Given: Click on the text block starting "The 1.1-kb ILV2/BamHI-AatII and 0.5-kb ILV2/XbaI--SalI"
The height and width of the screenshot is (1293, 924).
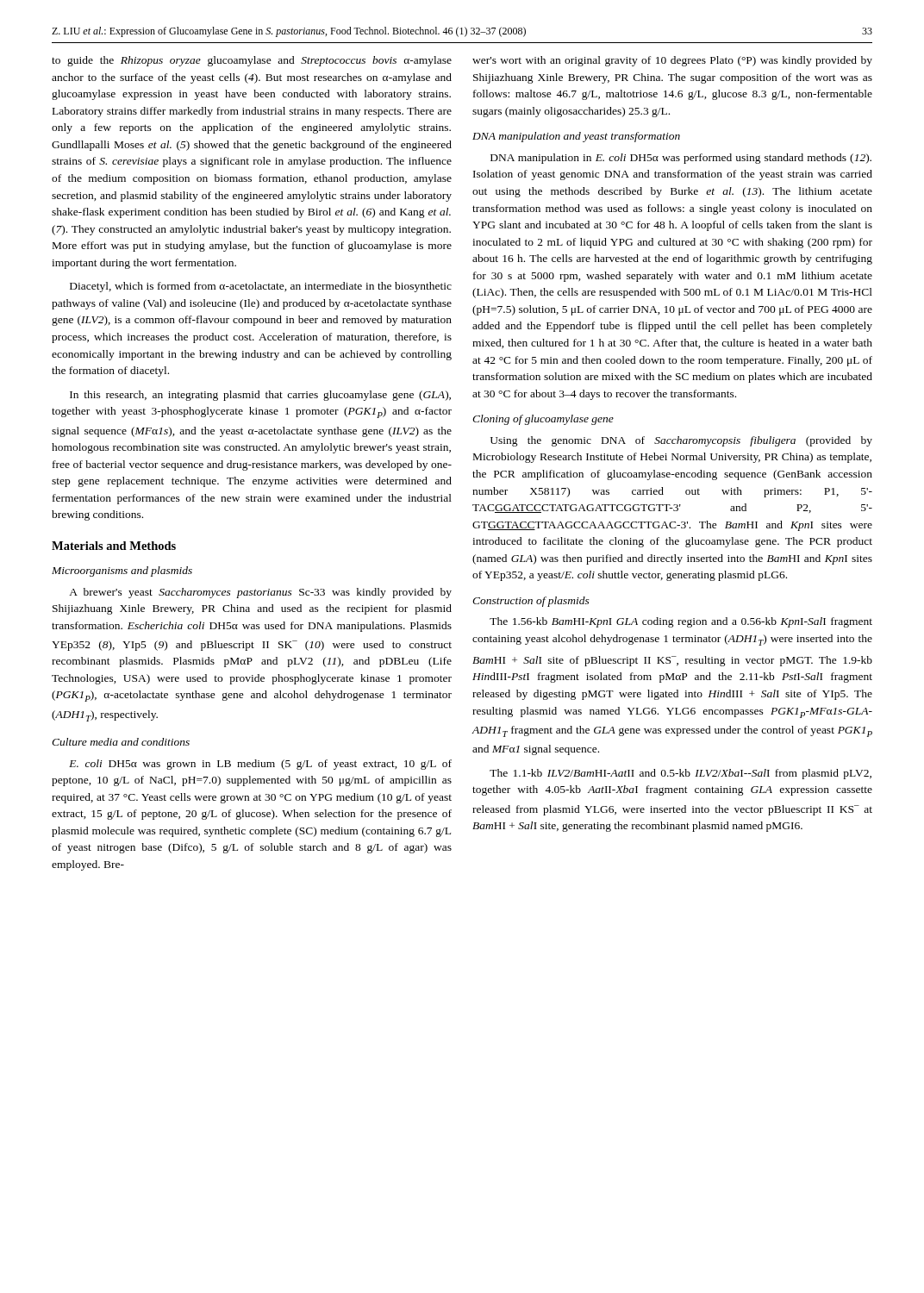Looking at the screenshot, I should click(x=672, y=799).
